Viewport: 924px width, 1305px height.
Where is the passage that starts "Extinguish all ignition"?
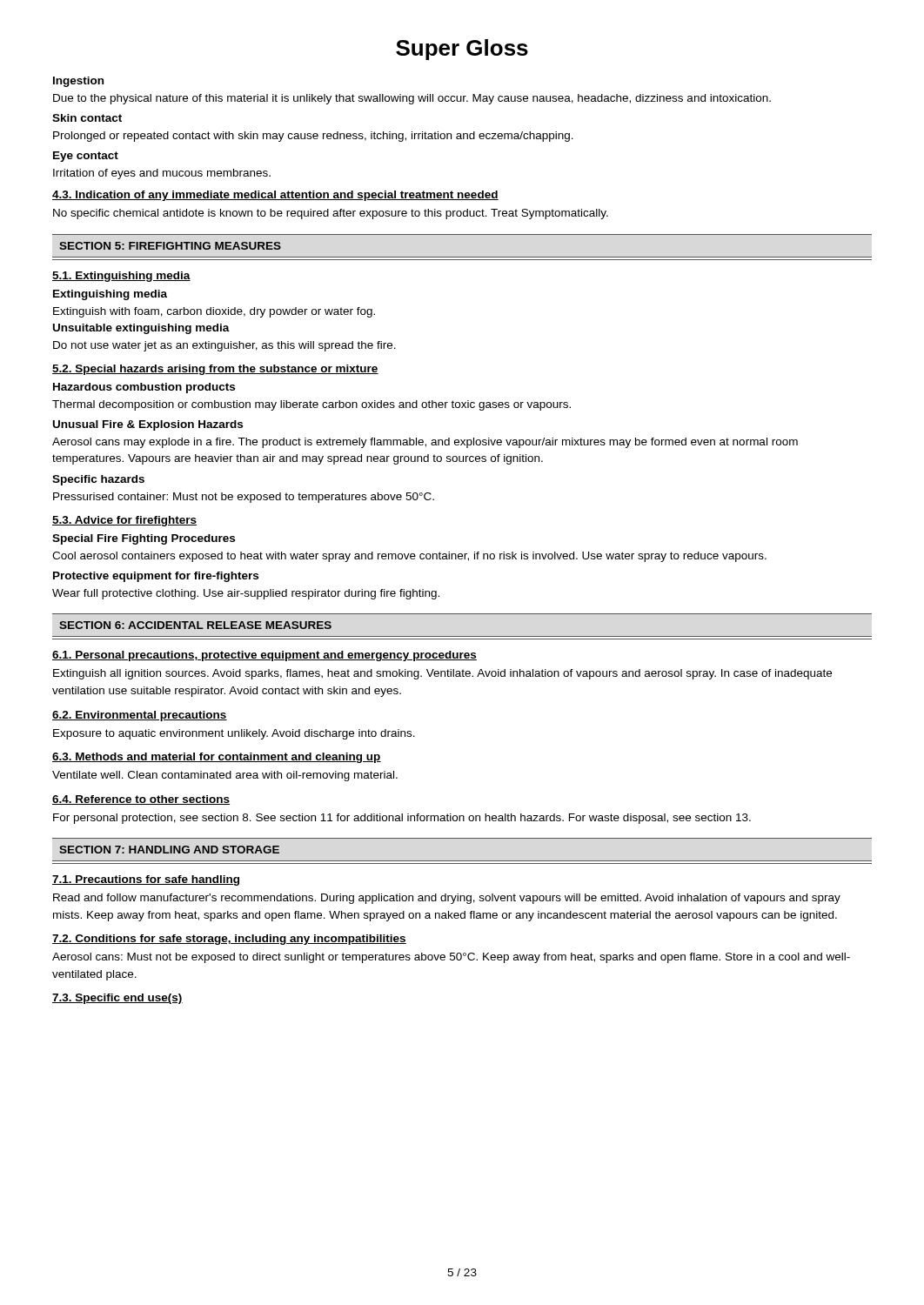coord(442,682)
